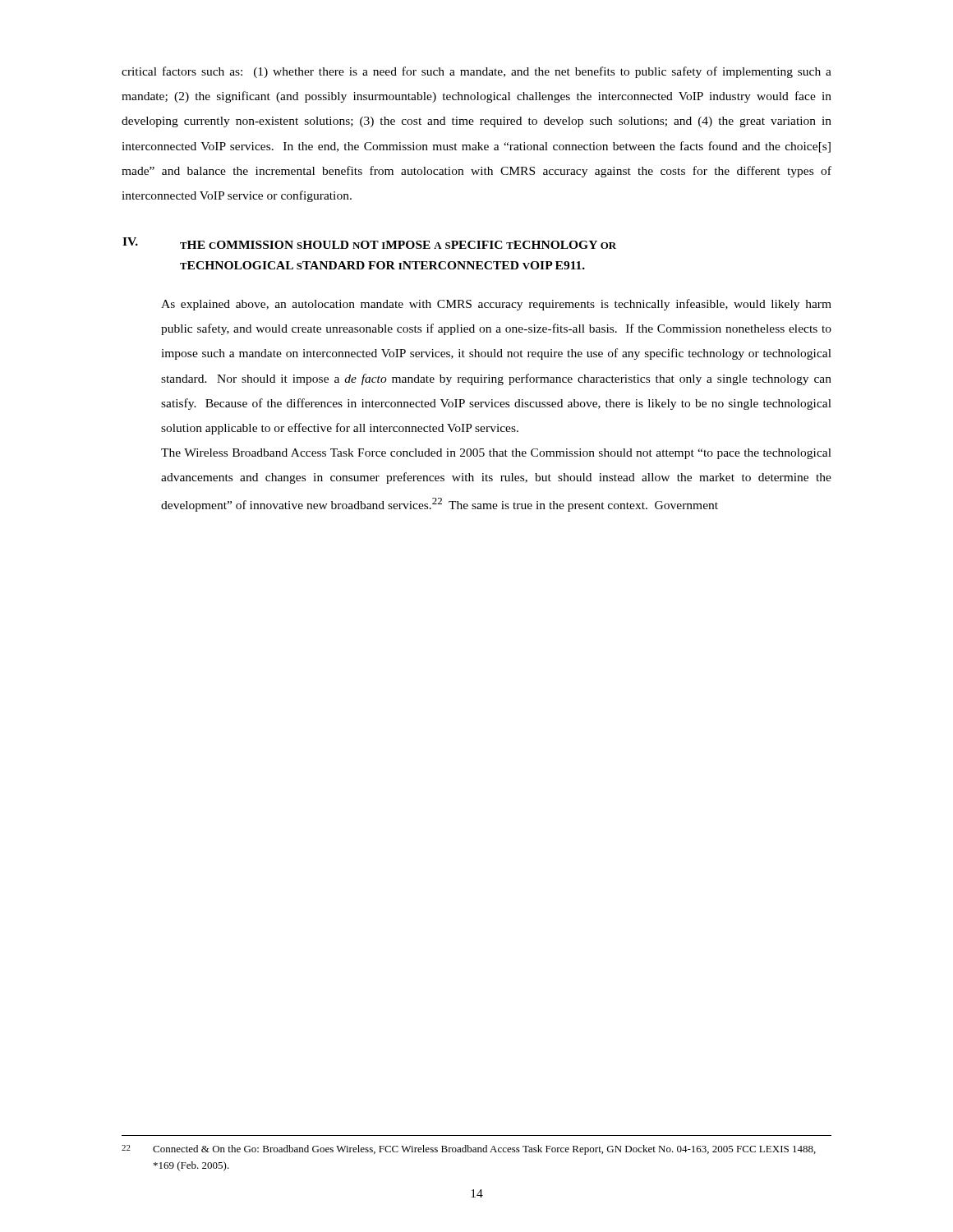
Task: Find the text block that says "The Wireless Broadband Access"
Action: coord(496,479)
